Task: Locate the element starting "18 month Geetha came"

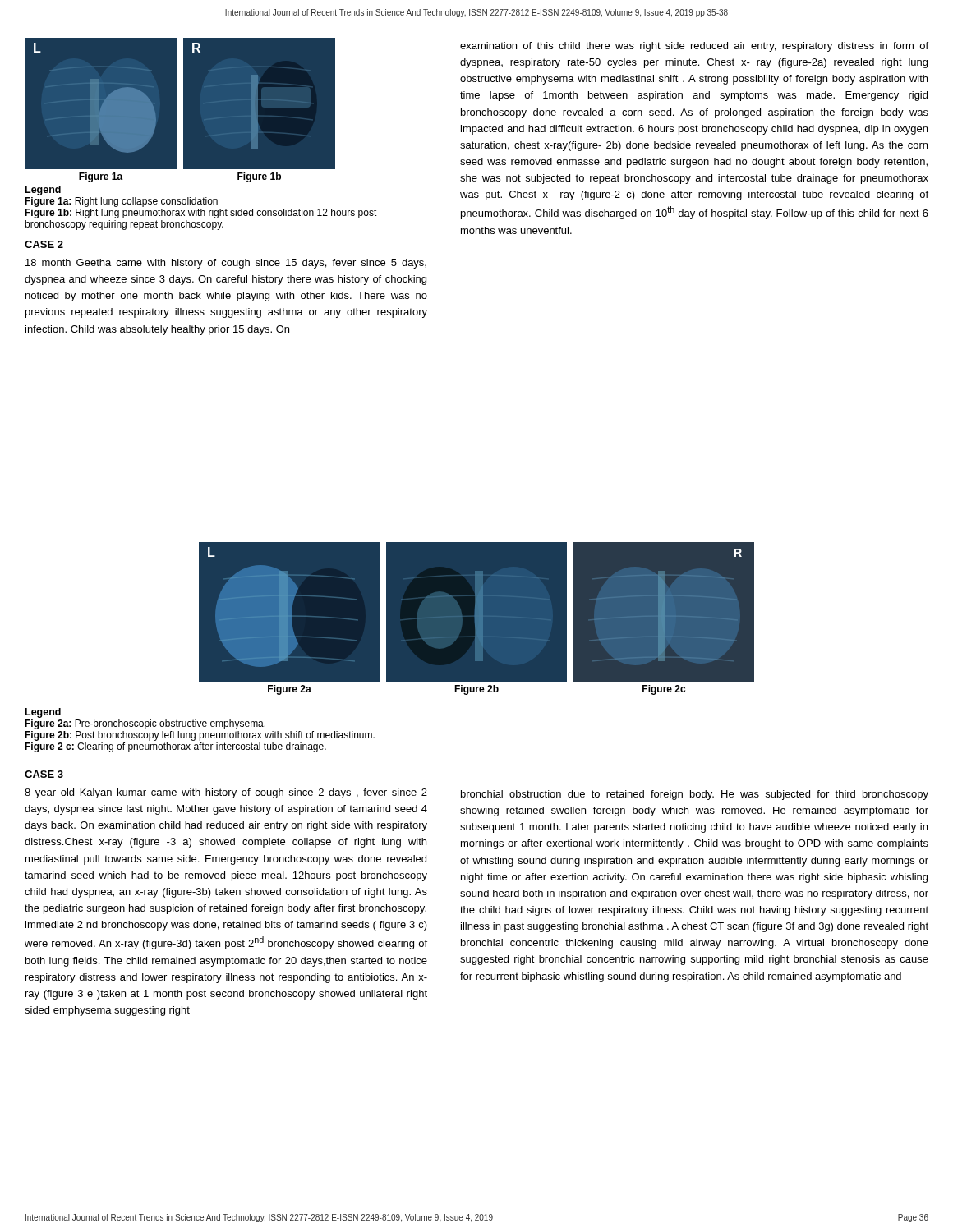Action: pos(226,295)
